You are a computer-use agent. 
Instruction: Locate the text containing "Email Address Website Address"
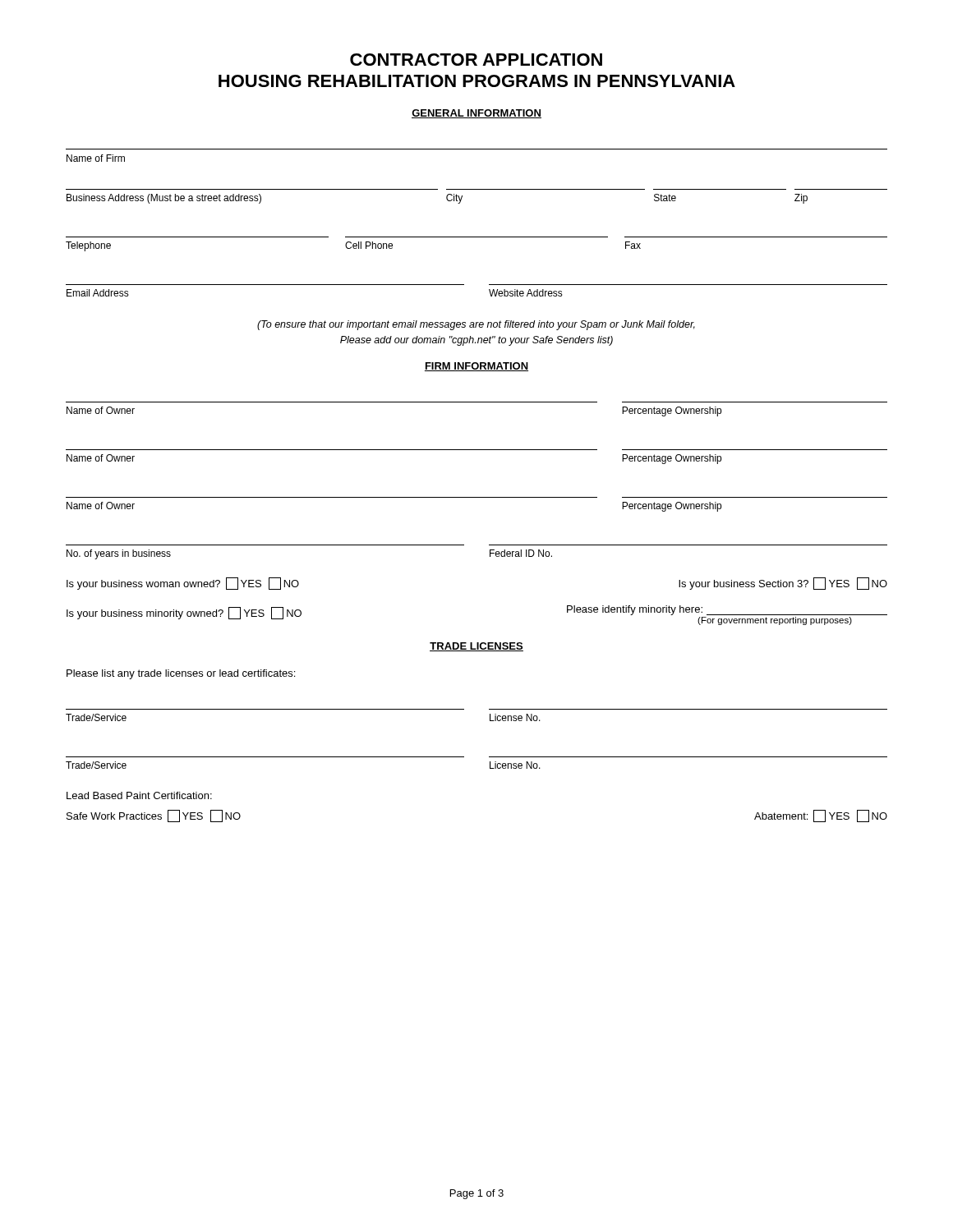[x=101, y=293]
